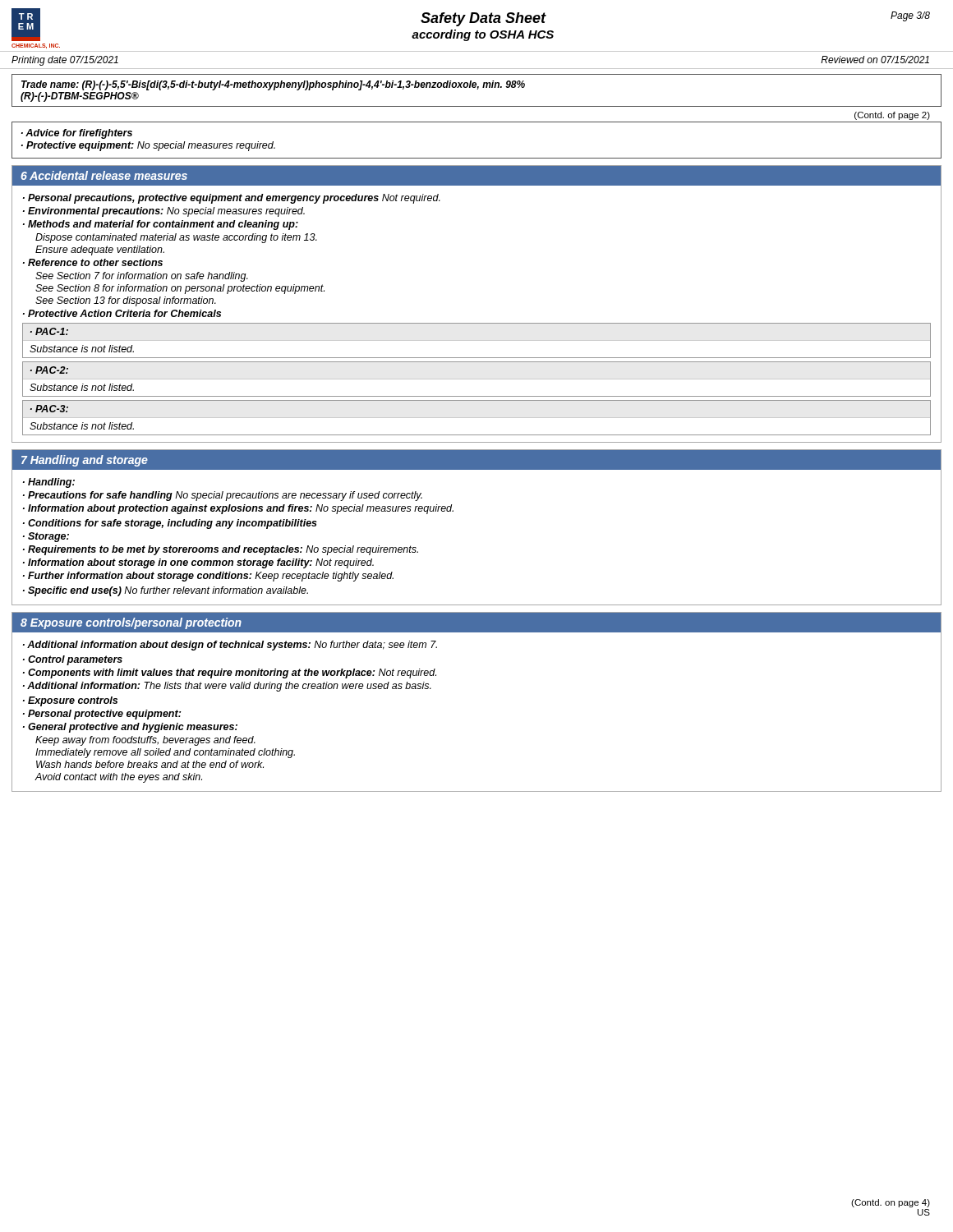Locate the element starting "· Precautions for safe handling"
This screenshot has height=1232, width=953.
(223, 495)
